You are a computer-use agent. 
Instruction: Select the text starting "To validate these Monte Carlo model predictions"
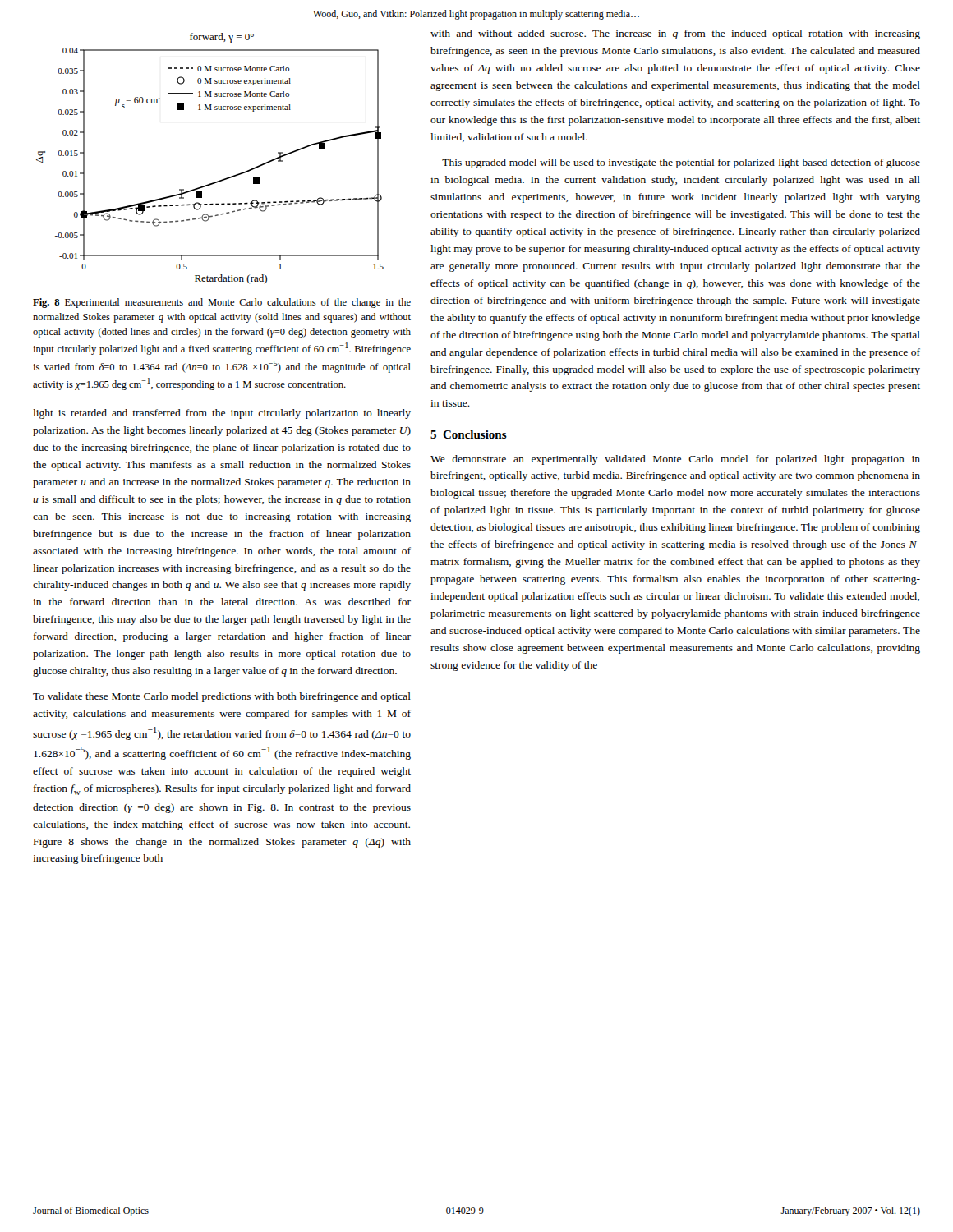(222, 777)
